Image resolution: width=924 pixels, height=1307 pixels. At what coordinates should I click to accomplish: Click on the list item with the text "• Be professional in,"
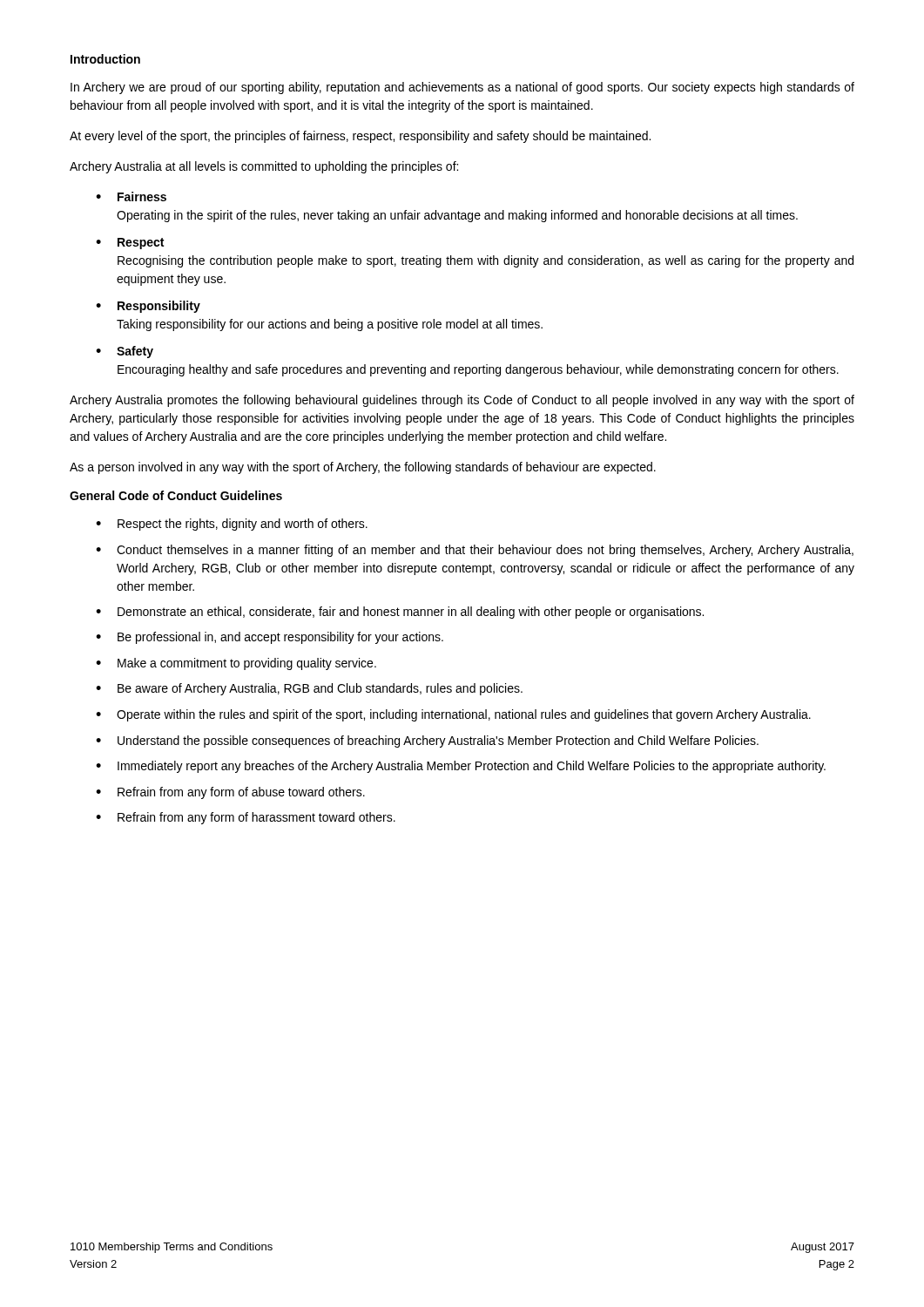point(270,638)
